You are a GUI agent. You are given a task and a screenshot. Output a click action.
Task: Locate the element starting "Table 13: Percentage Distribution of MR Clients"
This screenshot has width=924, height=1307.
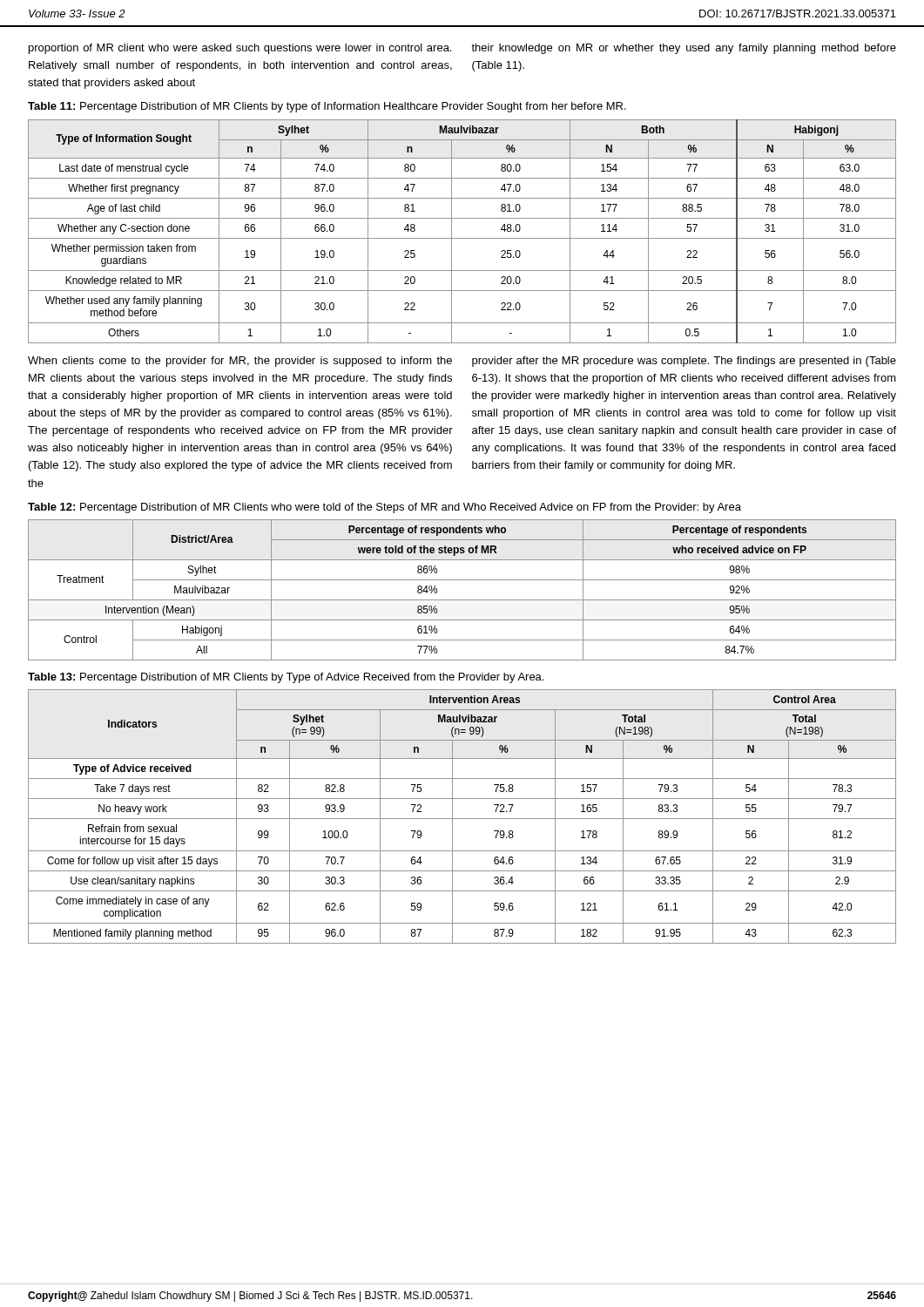coord(286,677)
